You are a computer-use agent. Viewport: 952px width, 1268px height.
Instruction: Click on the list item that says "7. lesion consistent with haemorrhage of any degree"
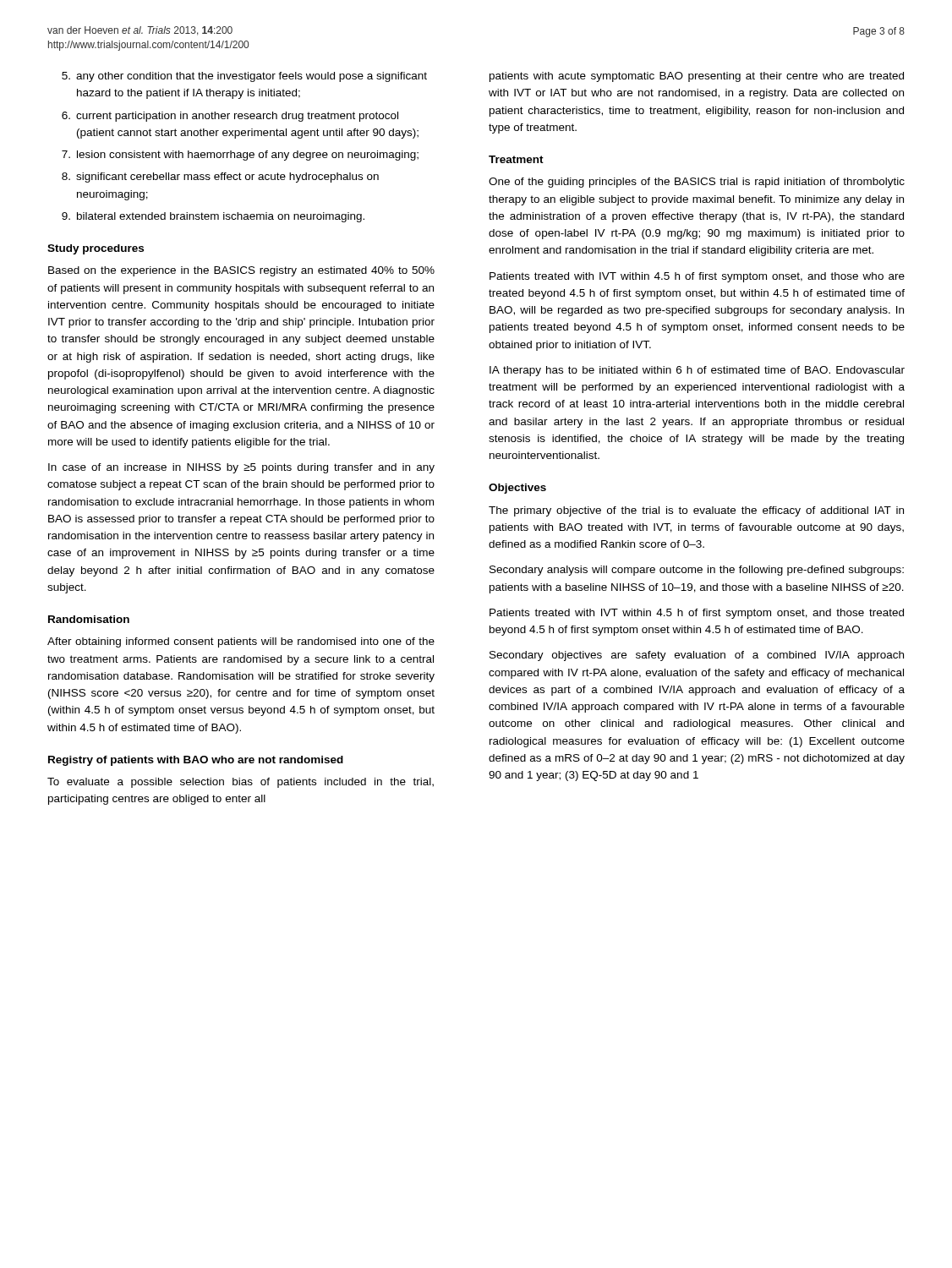241,155
